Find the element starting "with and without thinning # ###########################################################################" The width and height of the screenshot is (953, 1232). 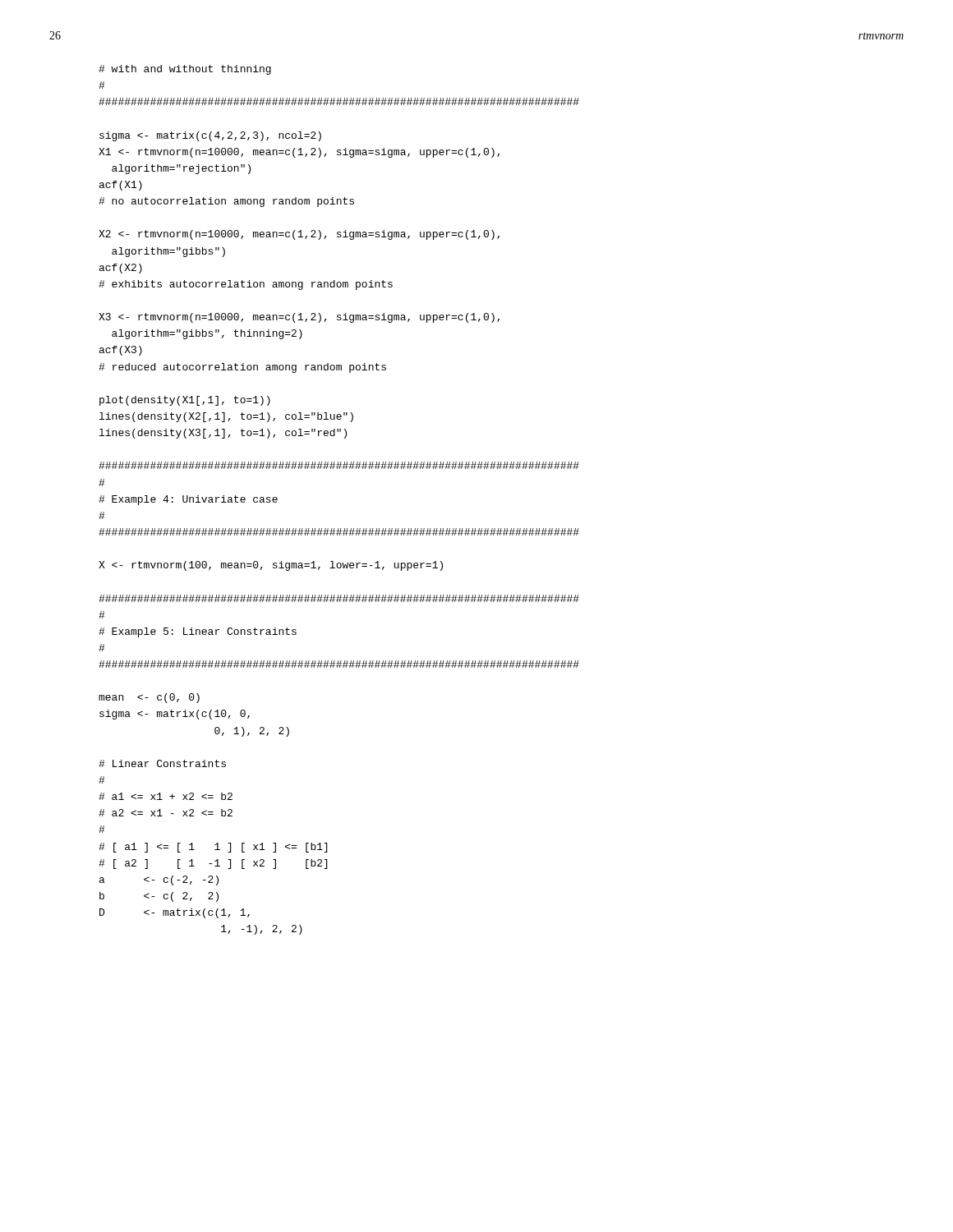[x=185, y=70]
